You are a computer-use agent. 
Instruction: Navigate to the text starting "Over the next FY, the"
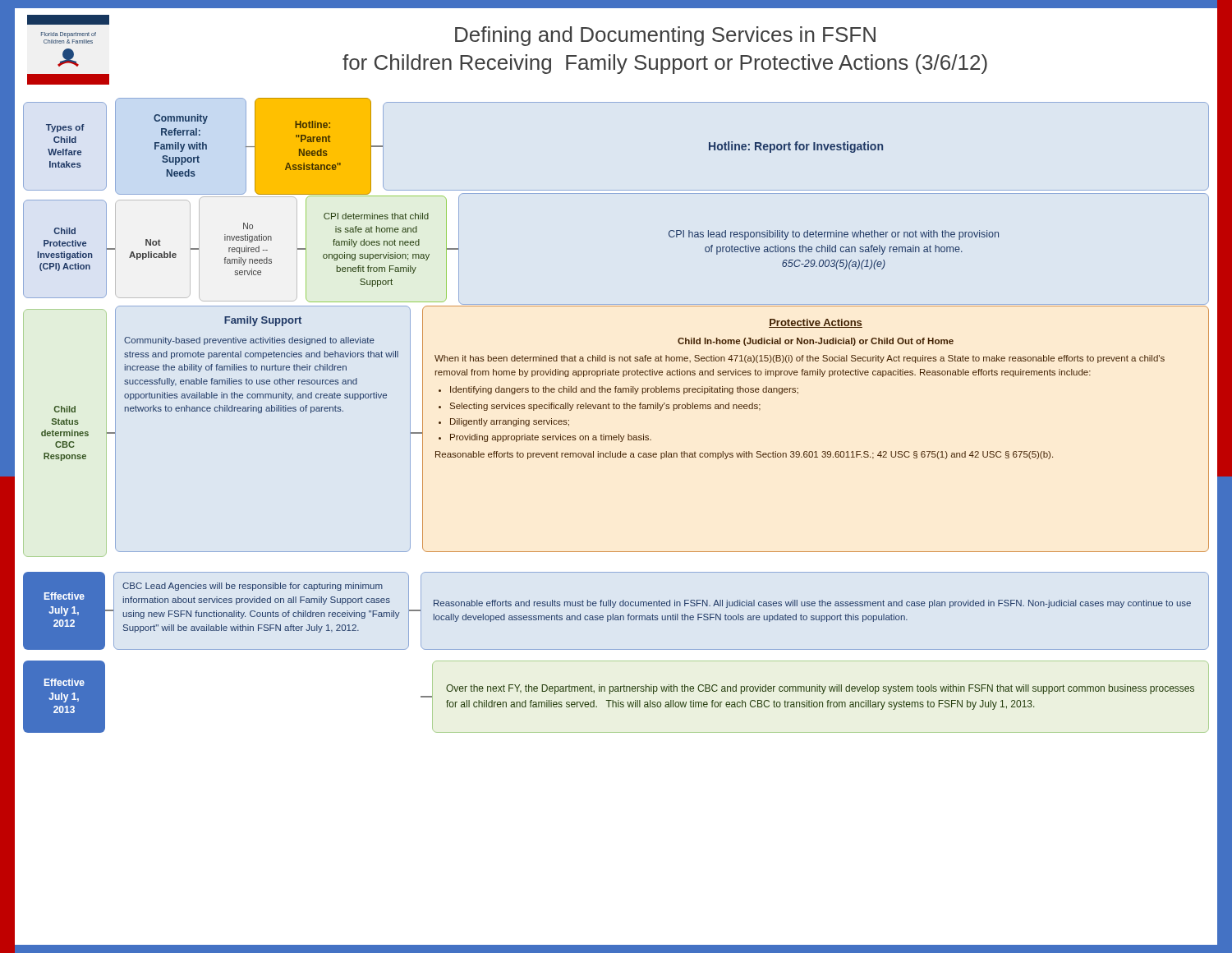coord(820,696)
